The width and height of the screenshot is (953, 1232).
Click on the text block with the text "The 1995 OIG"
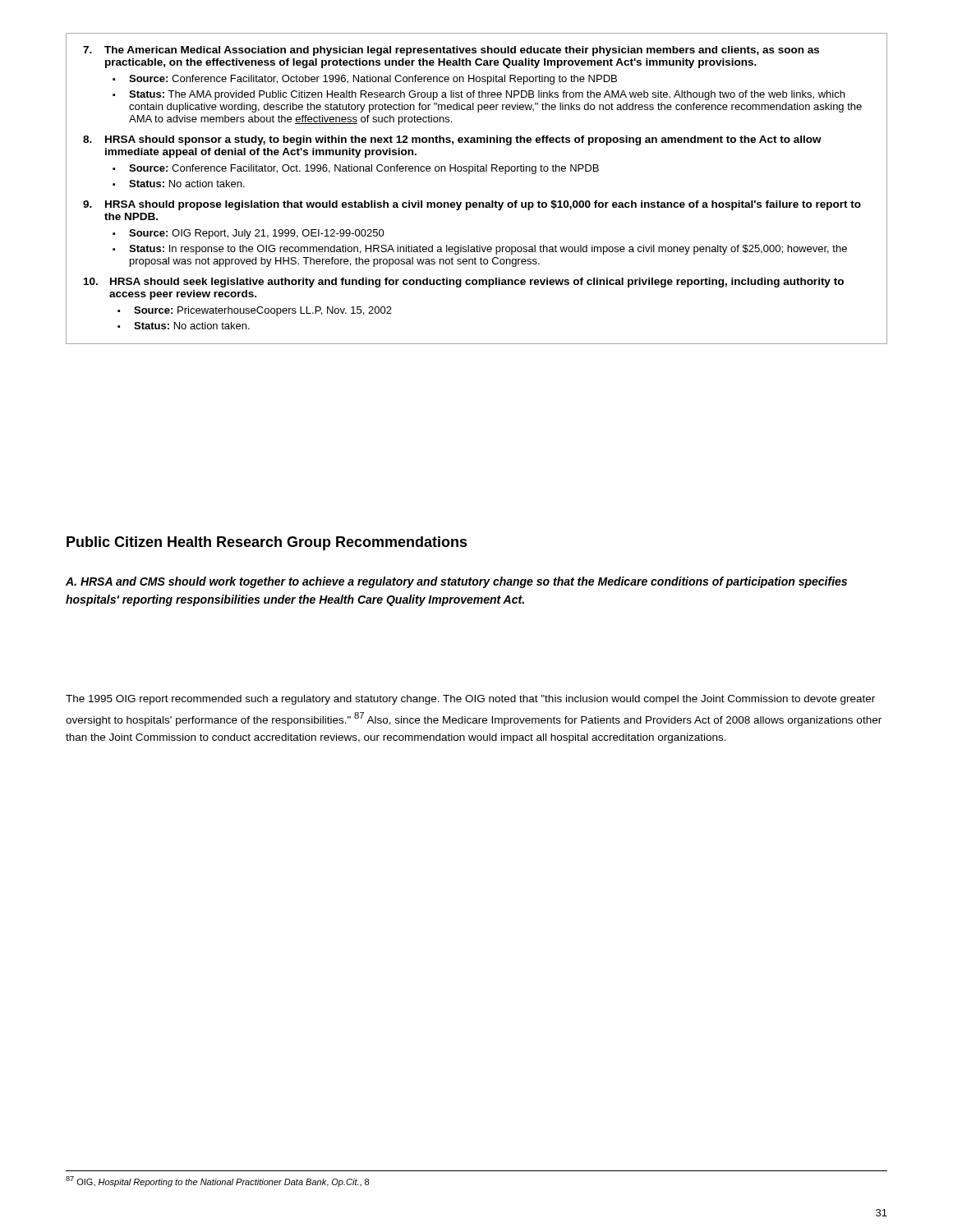(x=474, y=718)
